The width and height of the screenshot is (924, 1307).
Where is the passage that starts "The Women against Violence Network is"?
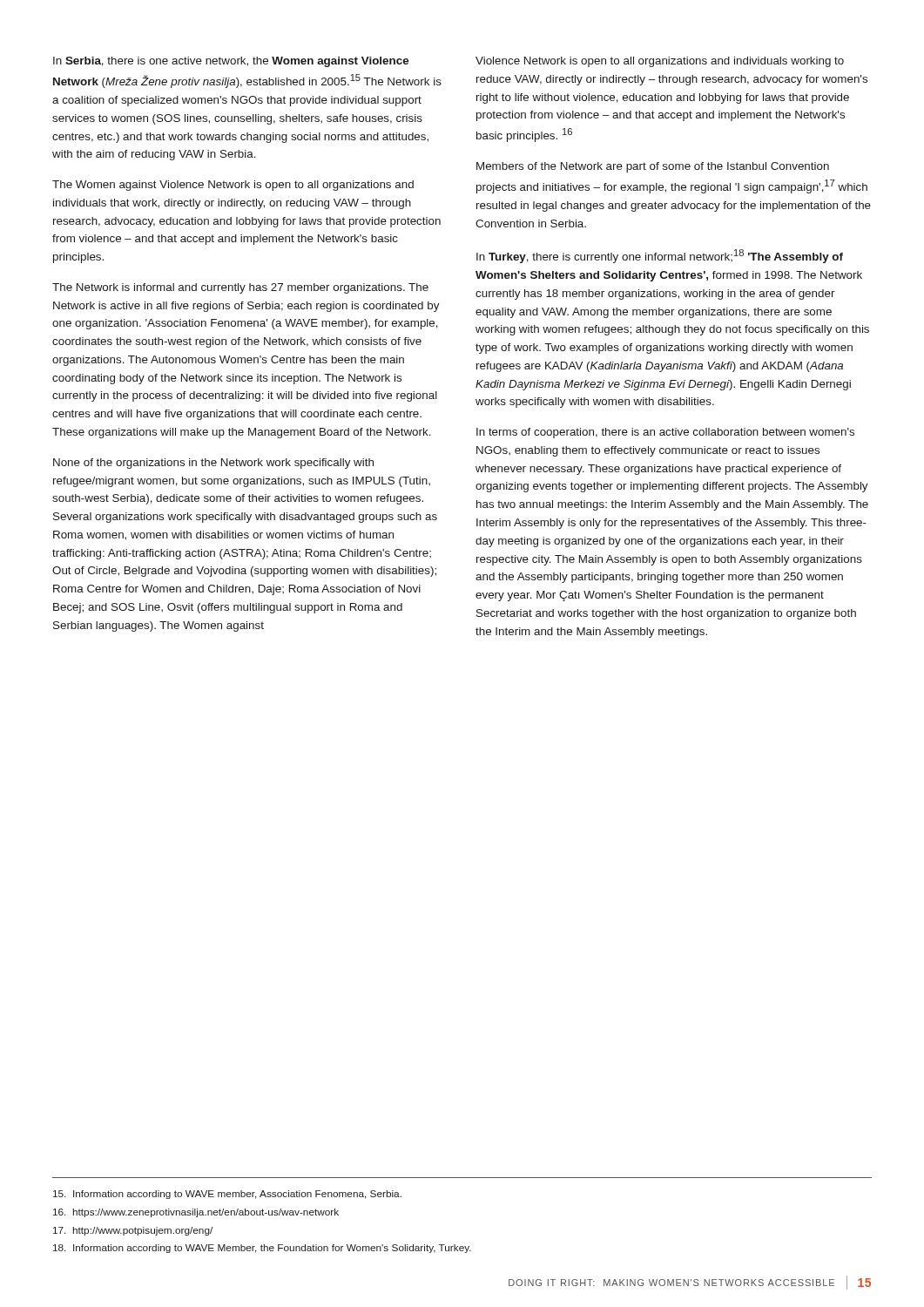tap(248, 221)
